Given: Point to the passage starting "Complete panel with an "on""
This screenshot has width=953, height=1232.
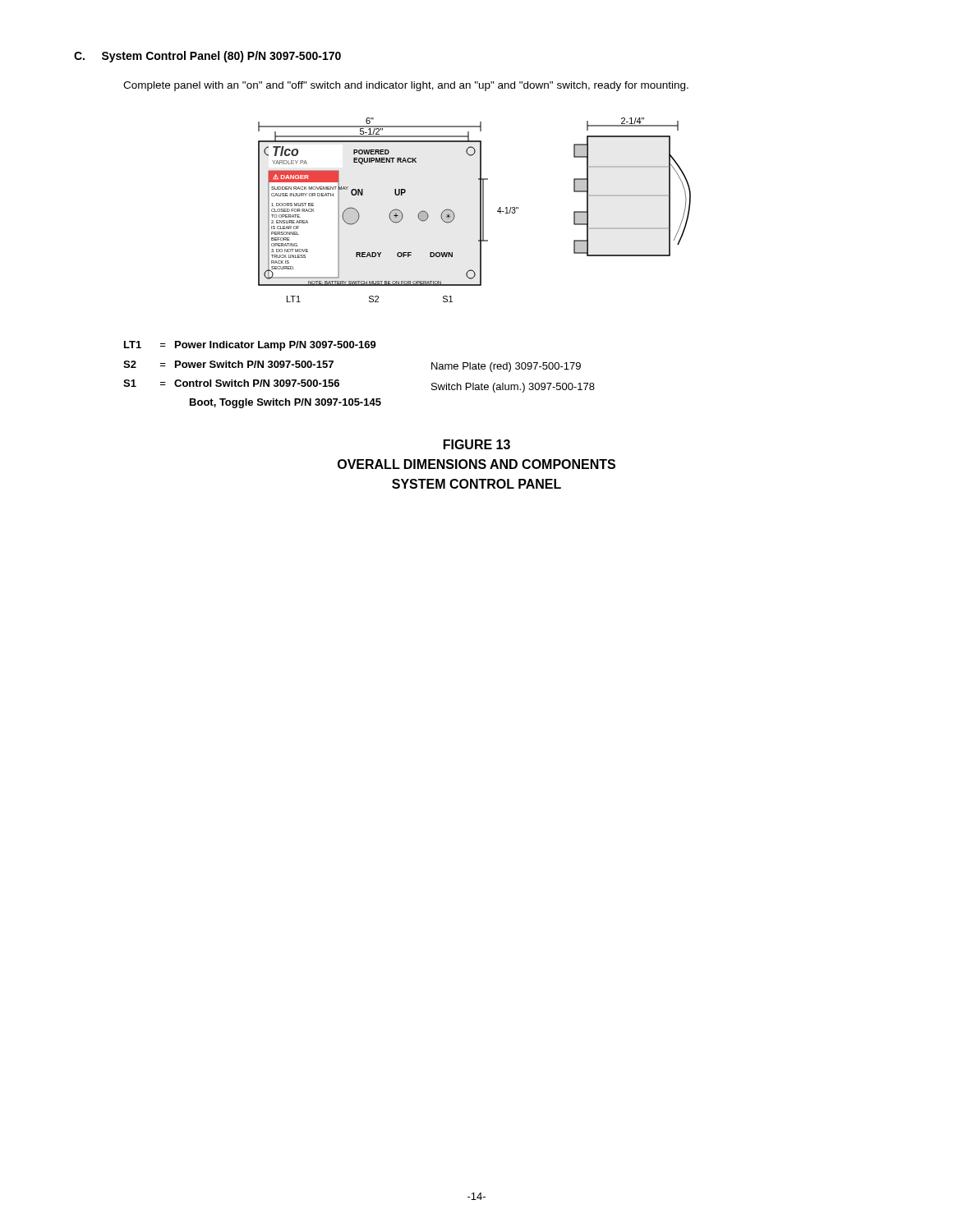Looking at the screenshot, I should tap(406, 85).
